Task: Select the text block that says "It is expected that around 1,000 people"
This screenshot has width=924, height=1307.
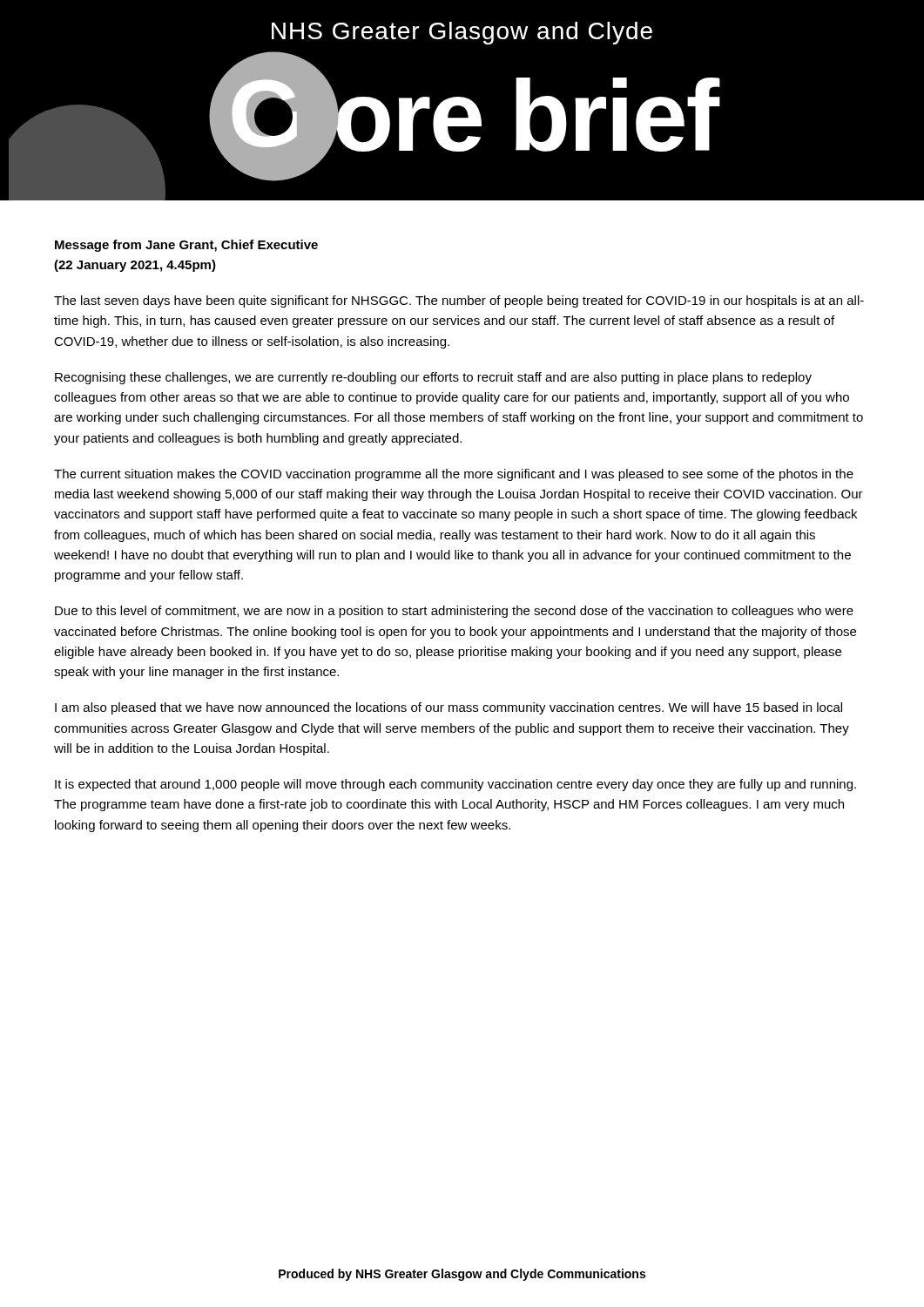Action: (456, 804)
